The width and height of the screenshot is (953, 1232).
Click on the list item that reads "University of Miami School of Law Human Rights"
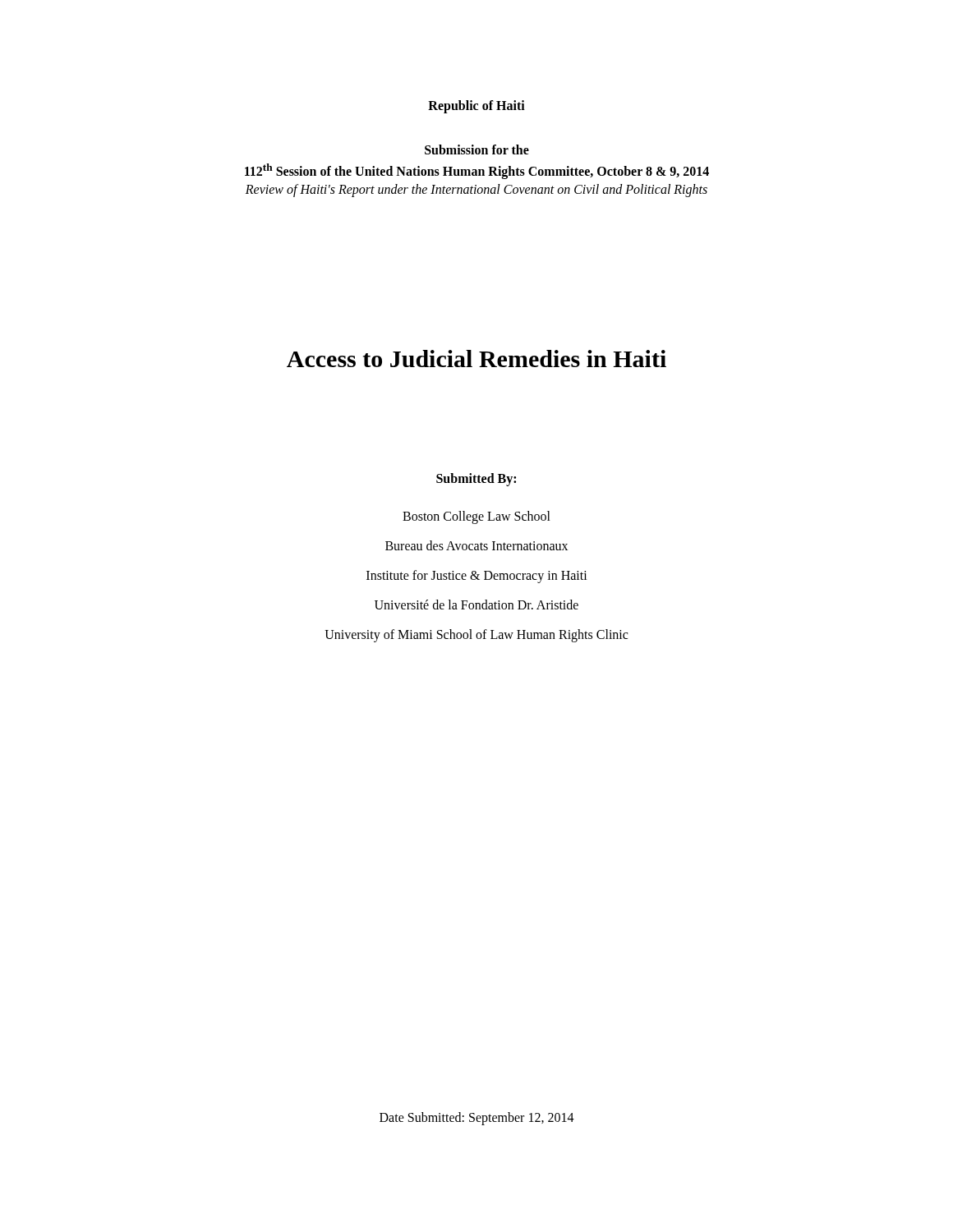point(476,635)
